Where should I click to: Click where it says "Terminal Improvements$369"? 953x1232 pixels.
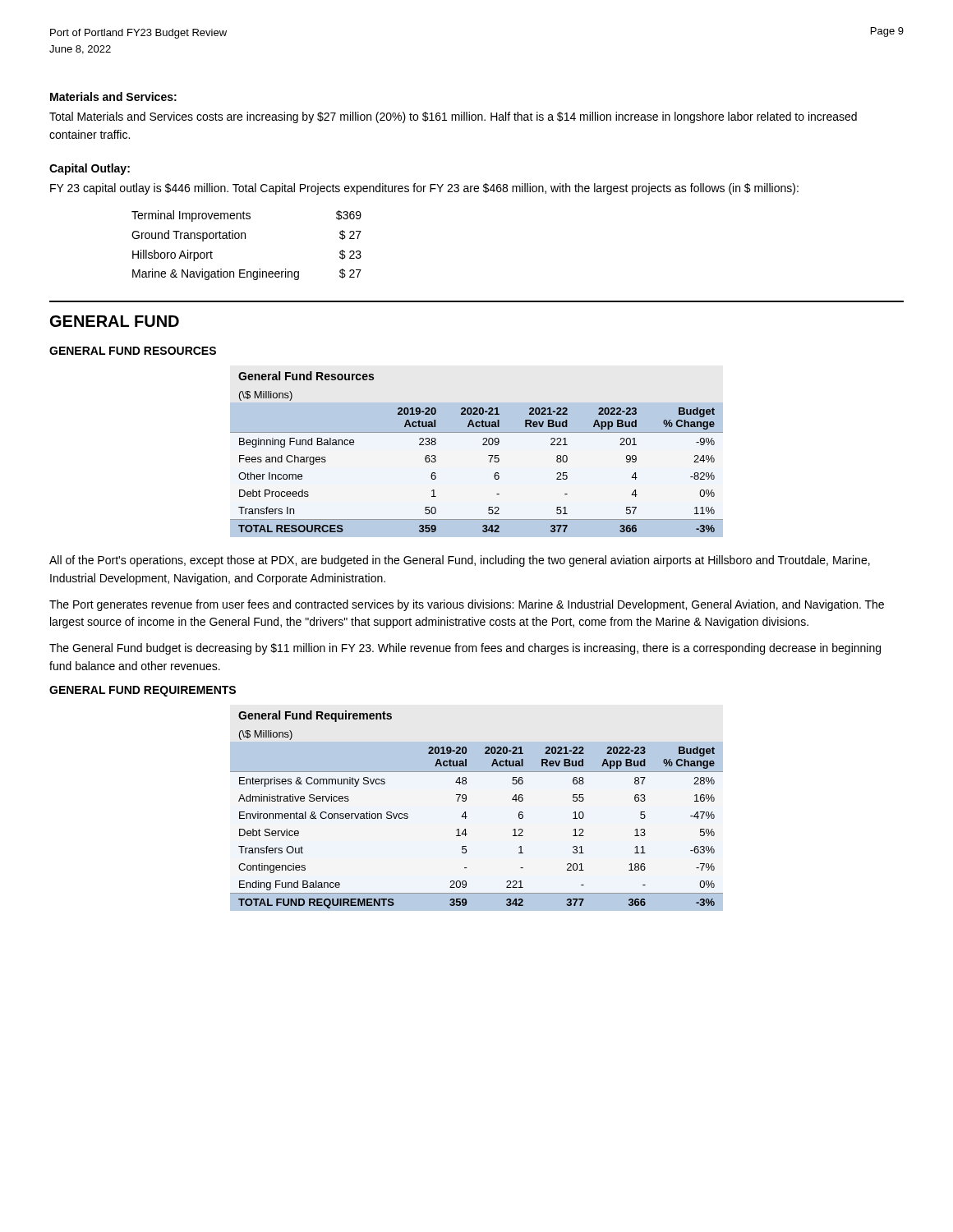pos(246,216)
